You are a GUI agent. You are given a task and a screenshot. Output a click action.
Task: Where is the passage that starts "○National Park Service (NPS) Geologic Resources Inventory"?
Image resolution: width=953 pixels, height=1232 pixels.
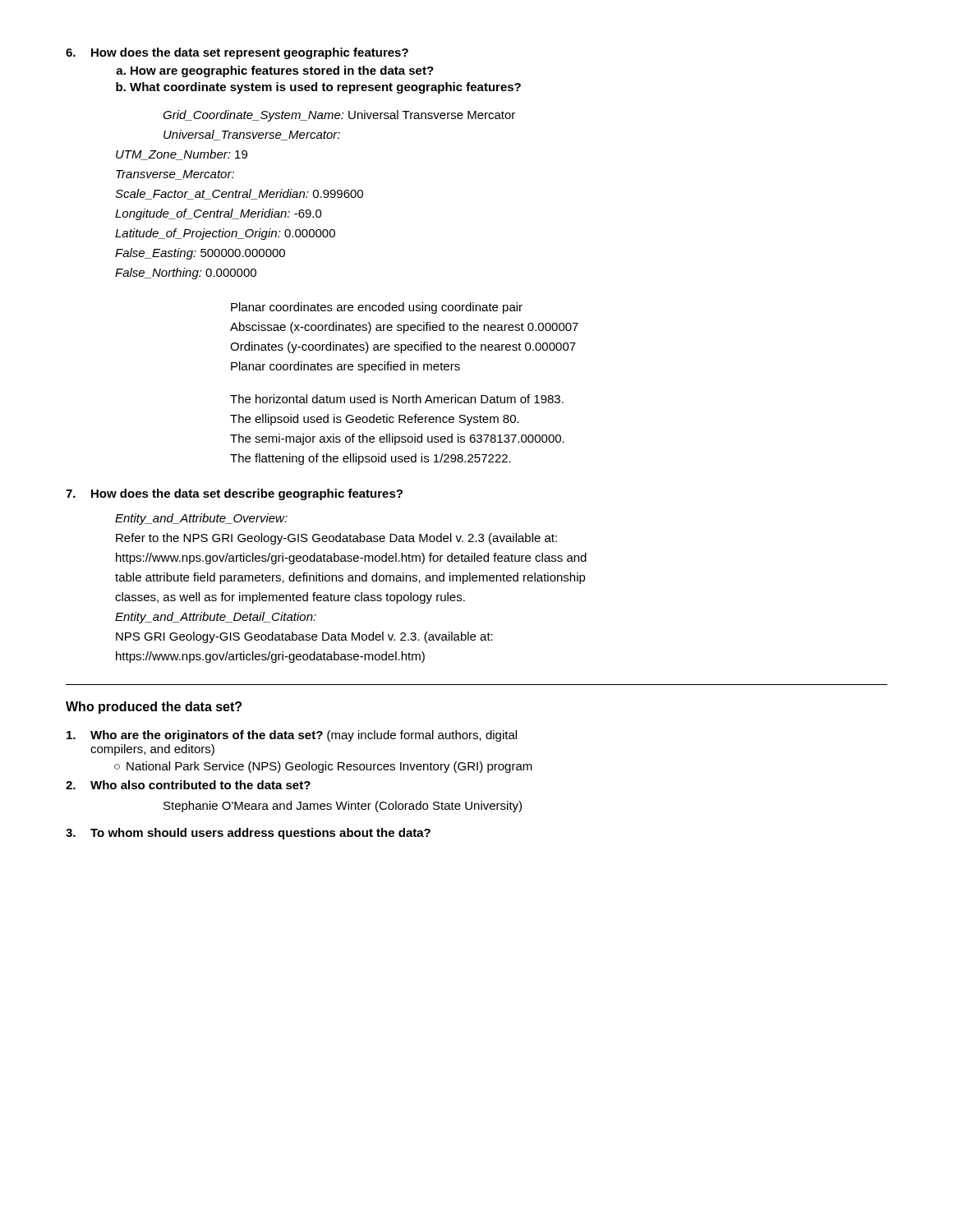coord(323,766)
